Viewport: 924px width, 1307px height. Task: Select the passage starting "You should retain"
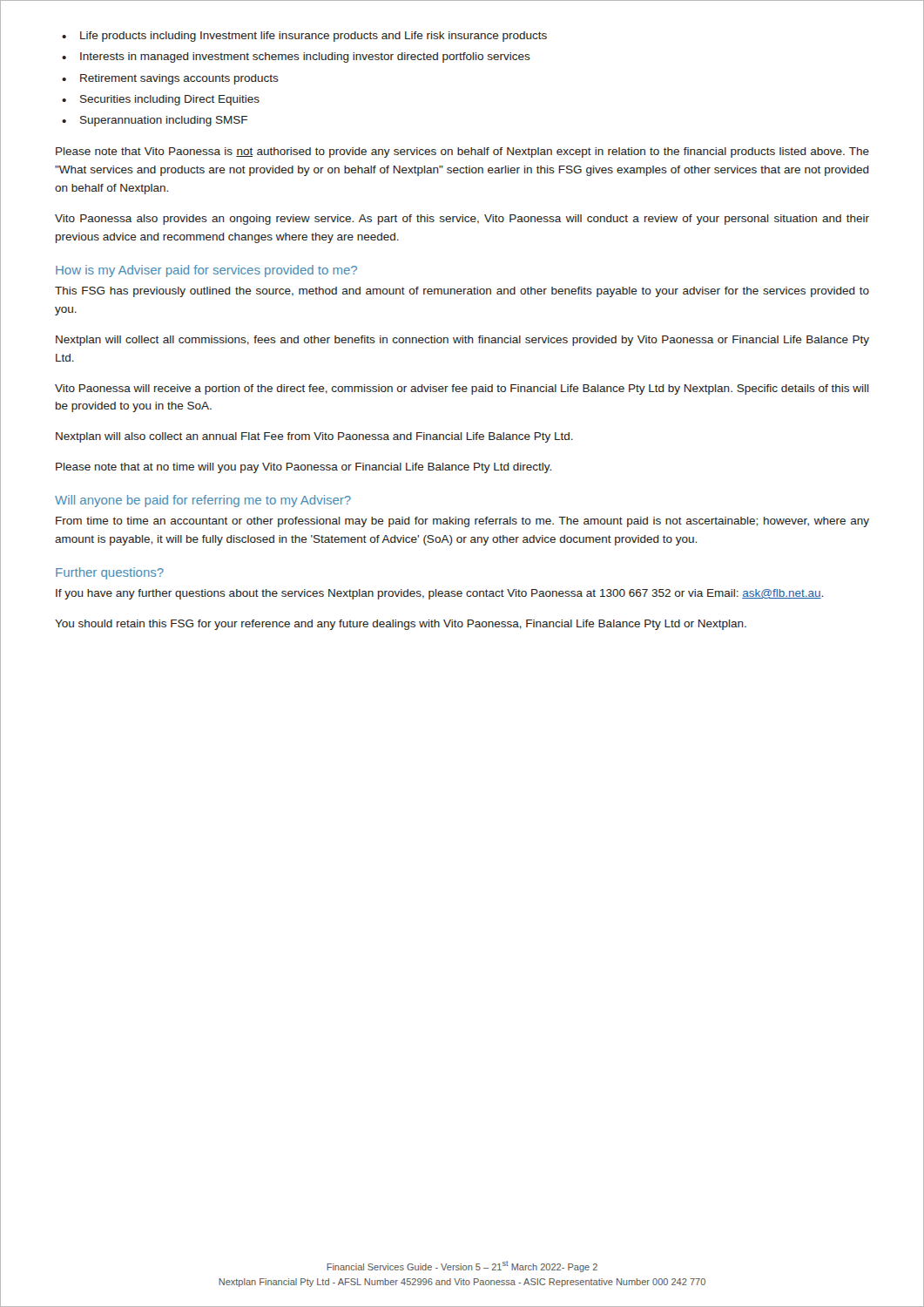pyautogui.click(x=401, y=623)
